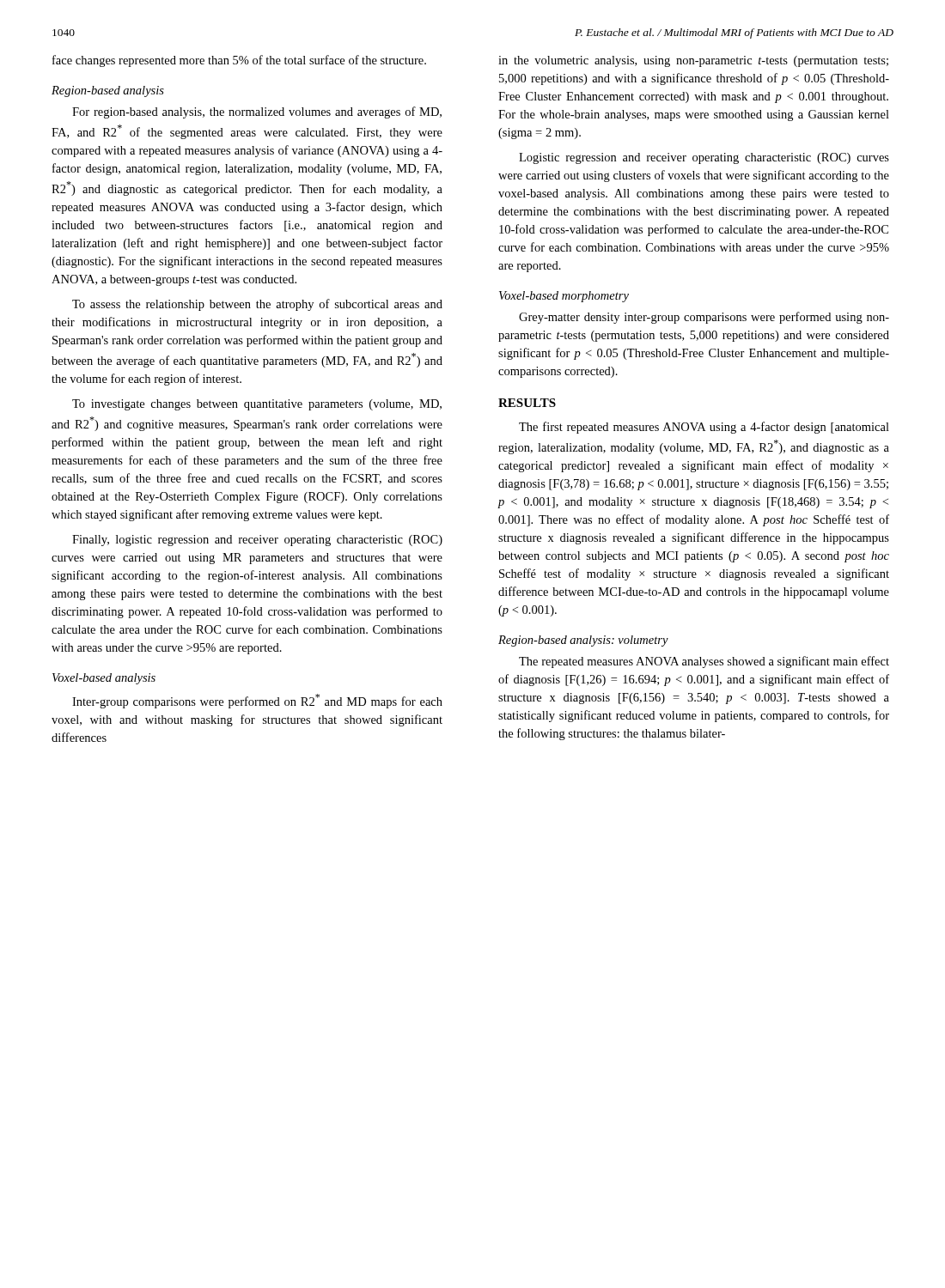Point to "Voxel-based analysis"
The image size is (945, 1288).
click(104, 679)
